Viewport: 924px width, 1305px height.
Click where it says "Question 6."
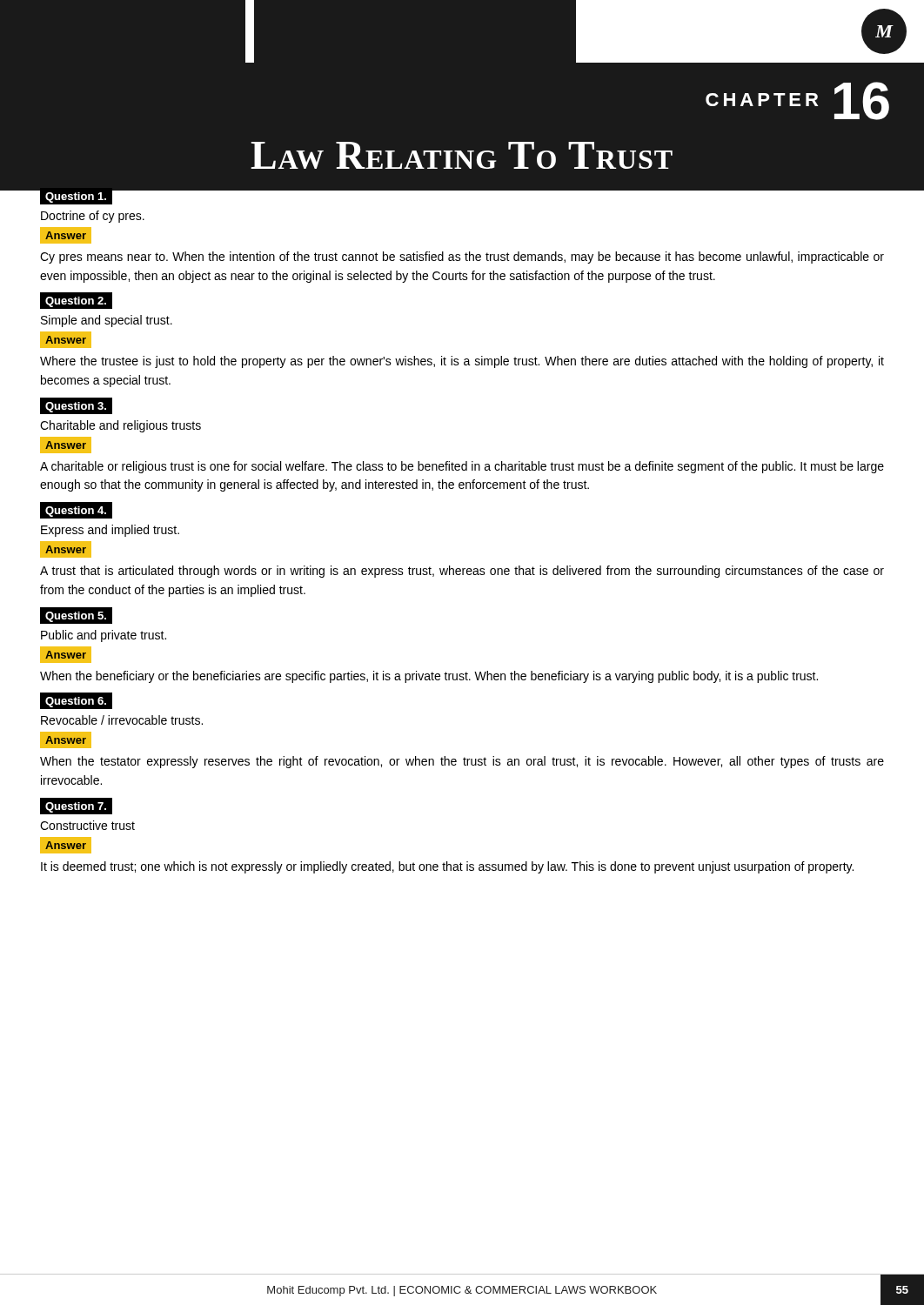pos(76,701)
